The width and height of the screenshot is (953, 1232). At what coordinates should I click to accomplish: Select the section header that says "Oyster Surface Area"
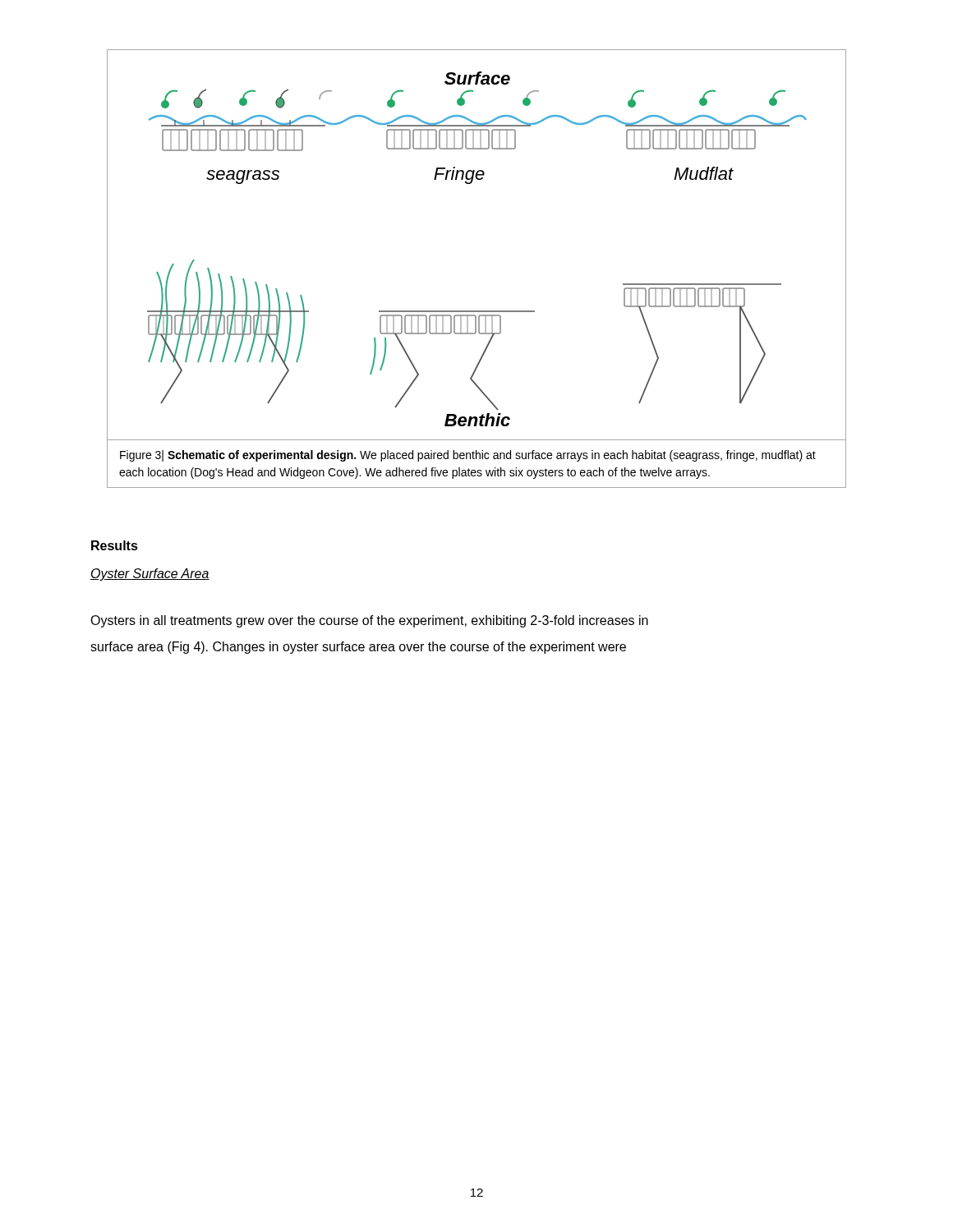click(x=150, y=574)
